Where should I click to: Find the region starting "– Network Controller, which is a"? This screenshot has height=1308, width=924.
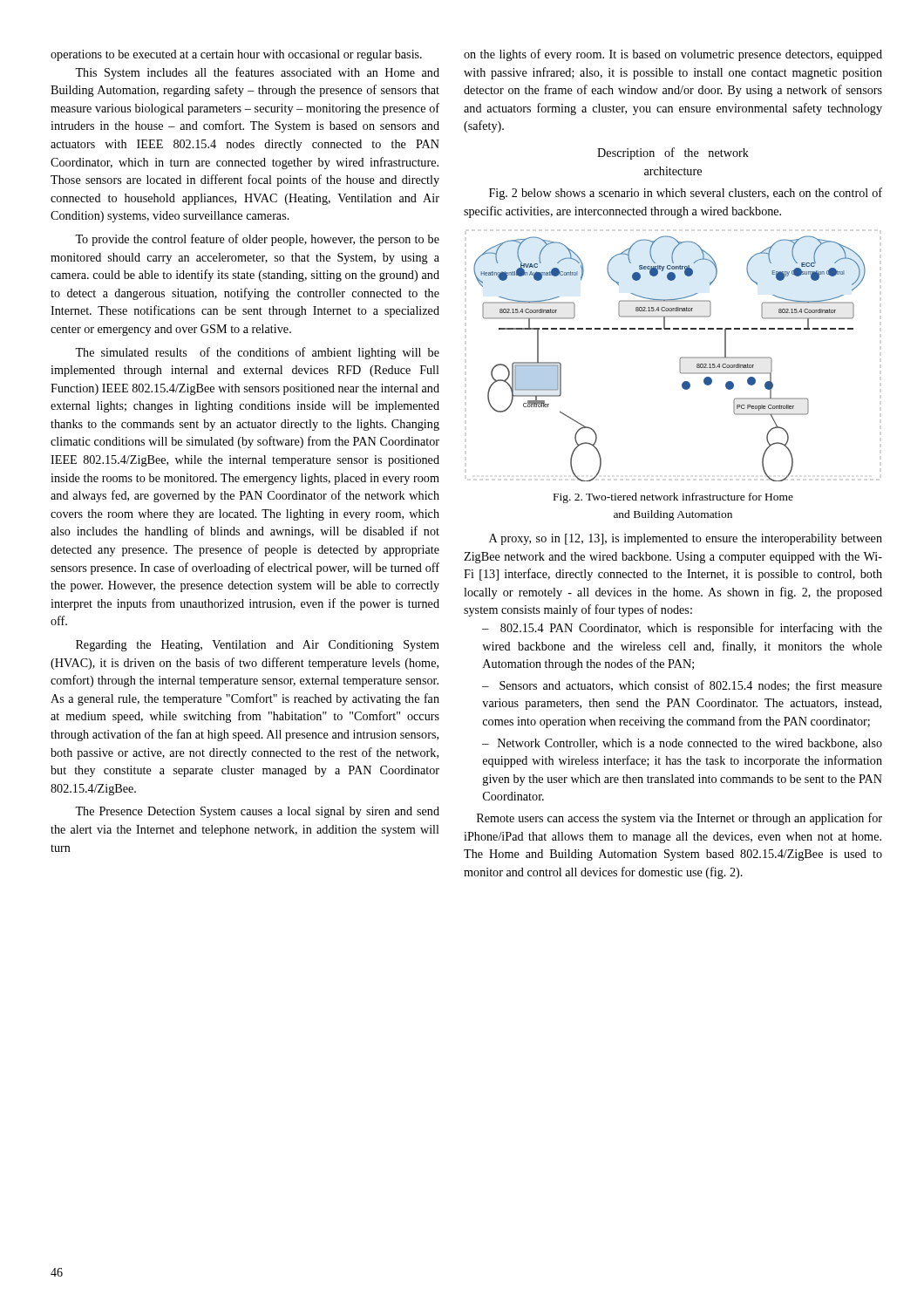[682, 770]
